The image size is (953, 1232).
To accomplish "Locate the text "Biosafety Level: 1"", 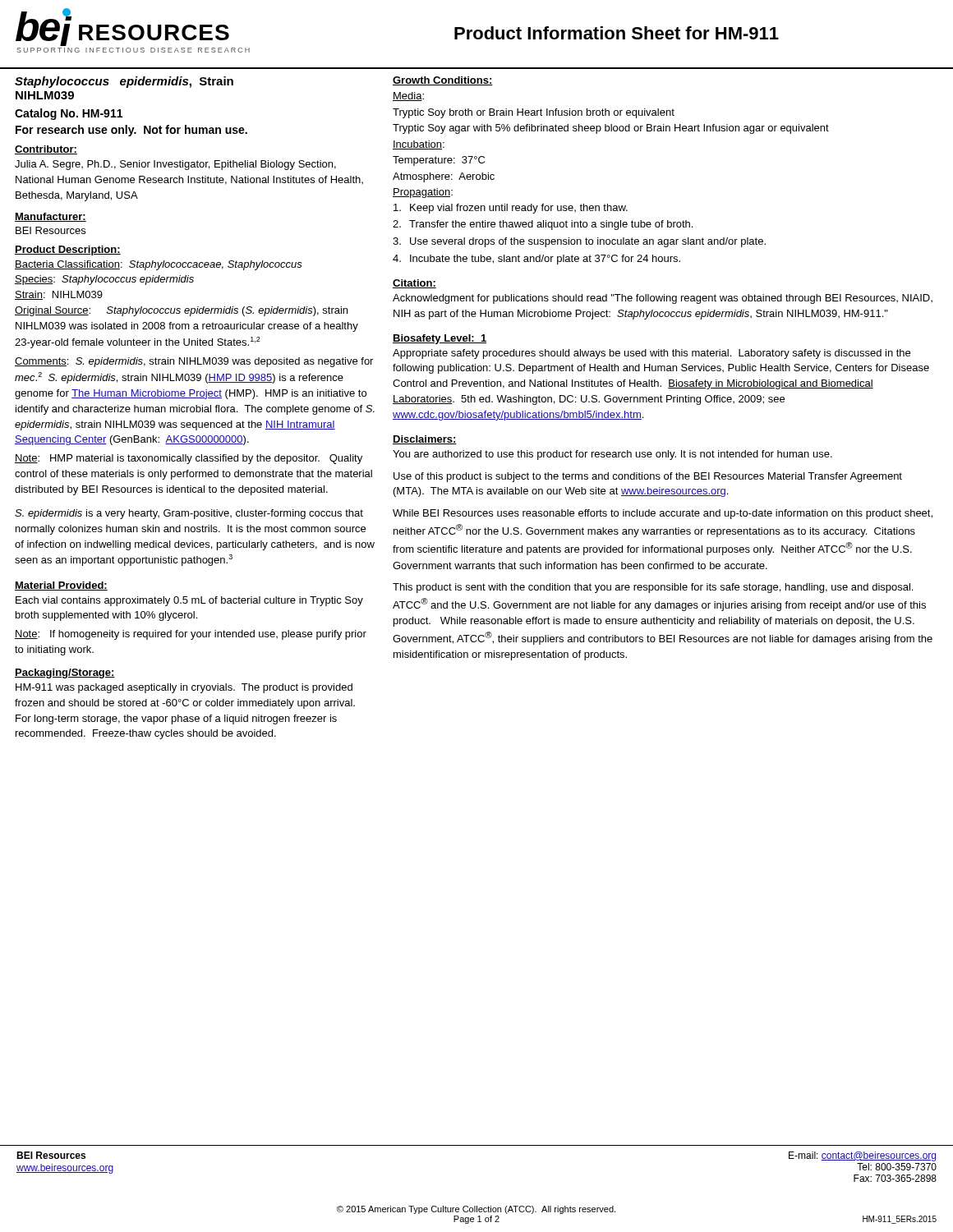I will pos(440,338).
